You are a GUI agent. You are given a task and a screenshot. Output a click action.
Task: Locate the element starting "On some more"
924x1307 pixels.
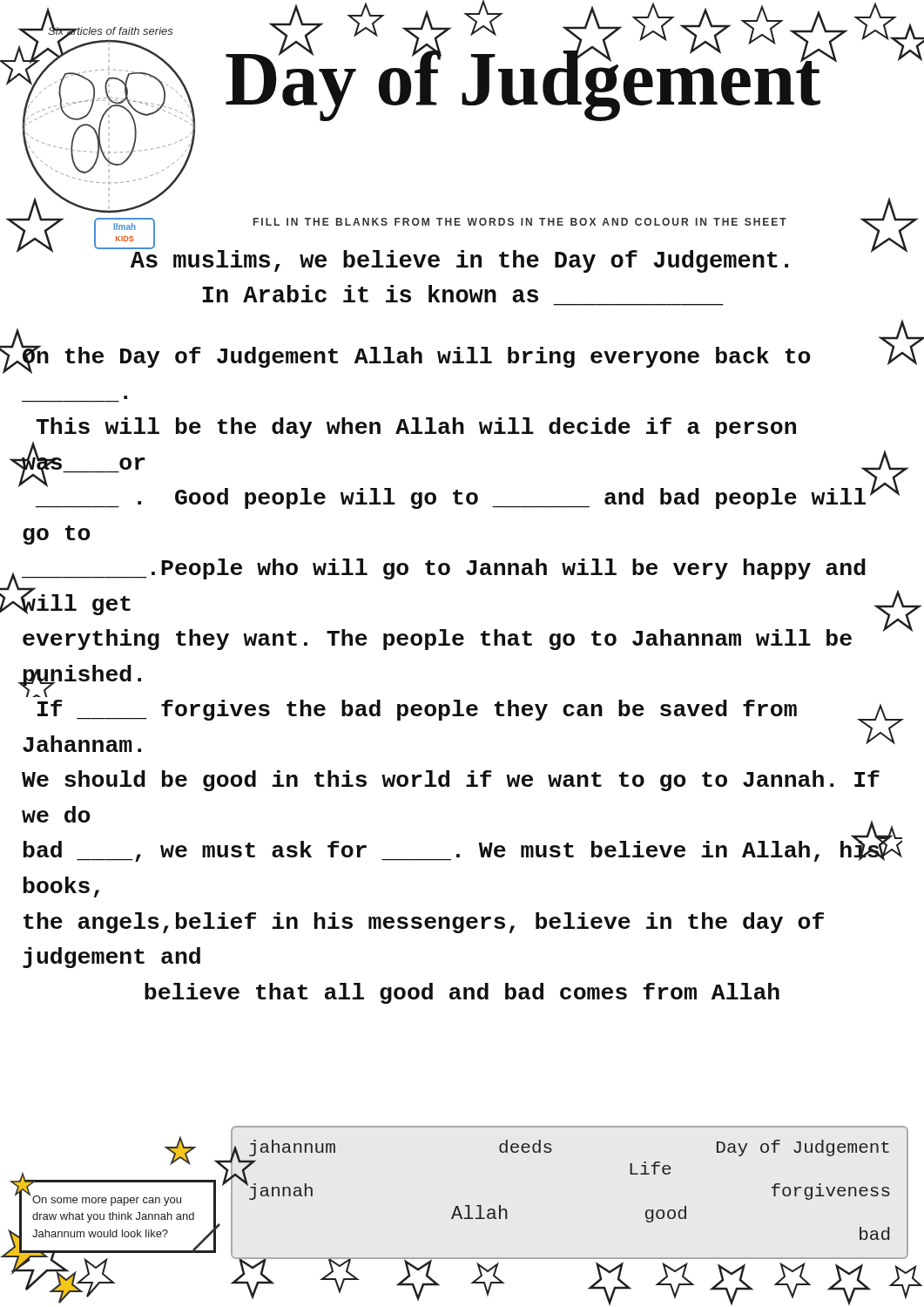point(118,1216)
